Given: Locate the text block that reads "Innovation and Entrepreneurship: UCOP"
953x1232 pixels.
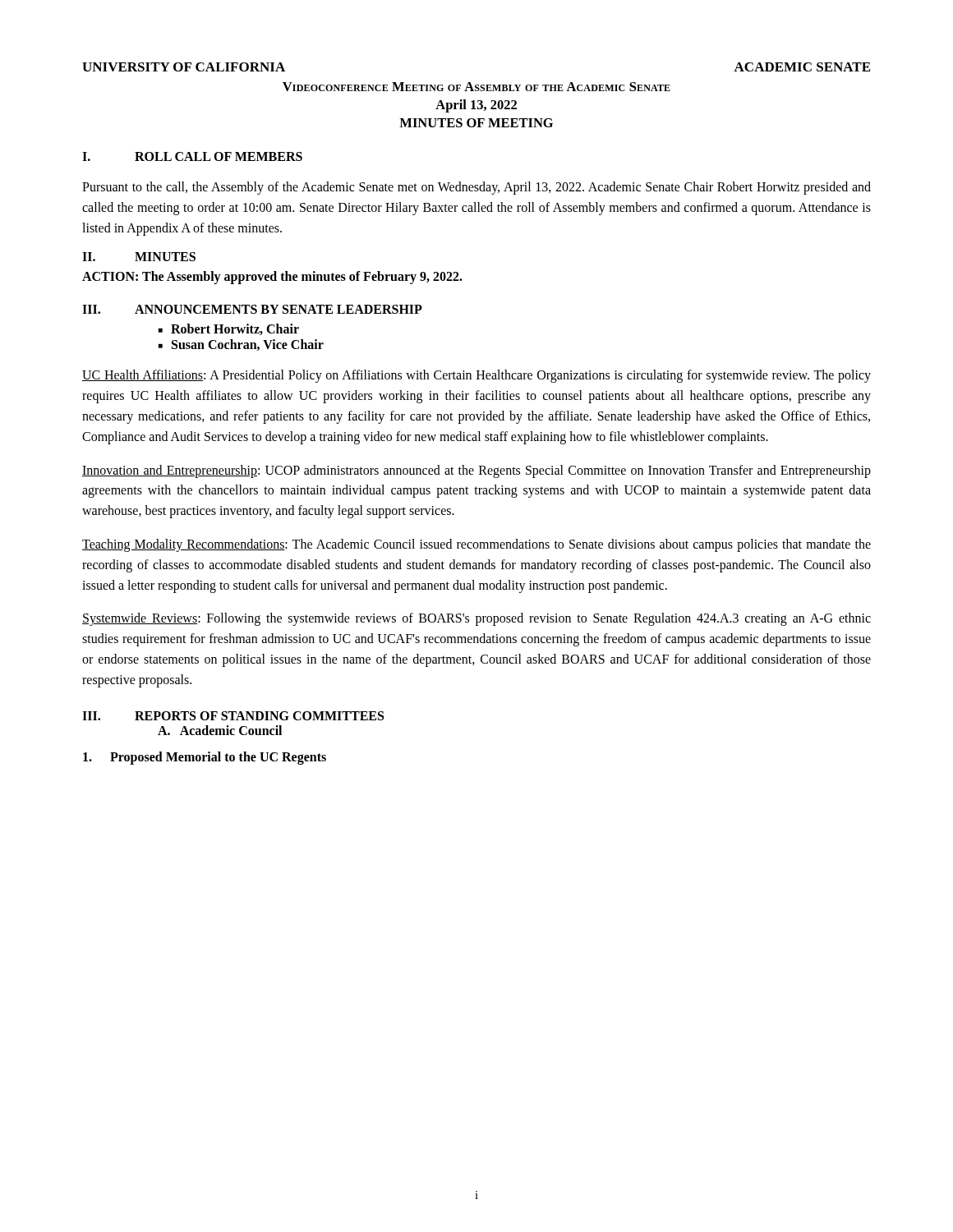Looking at the screenshot, I should [476, 491].
